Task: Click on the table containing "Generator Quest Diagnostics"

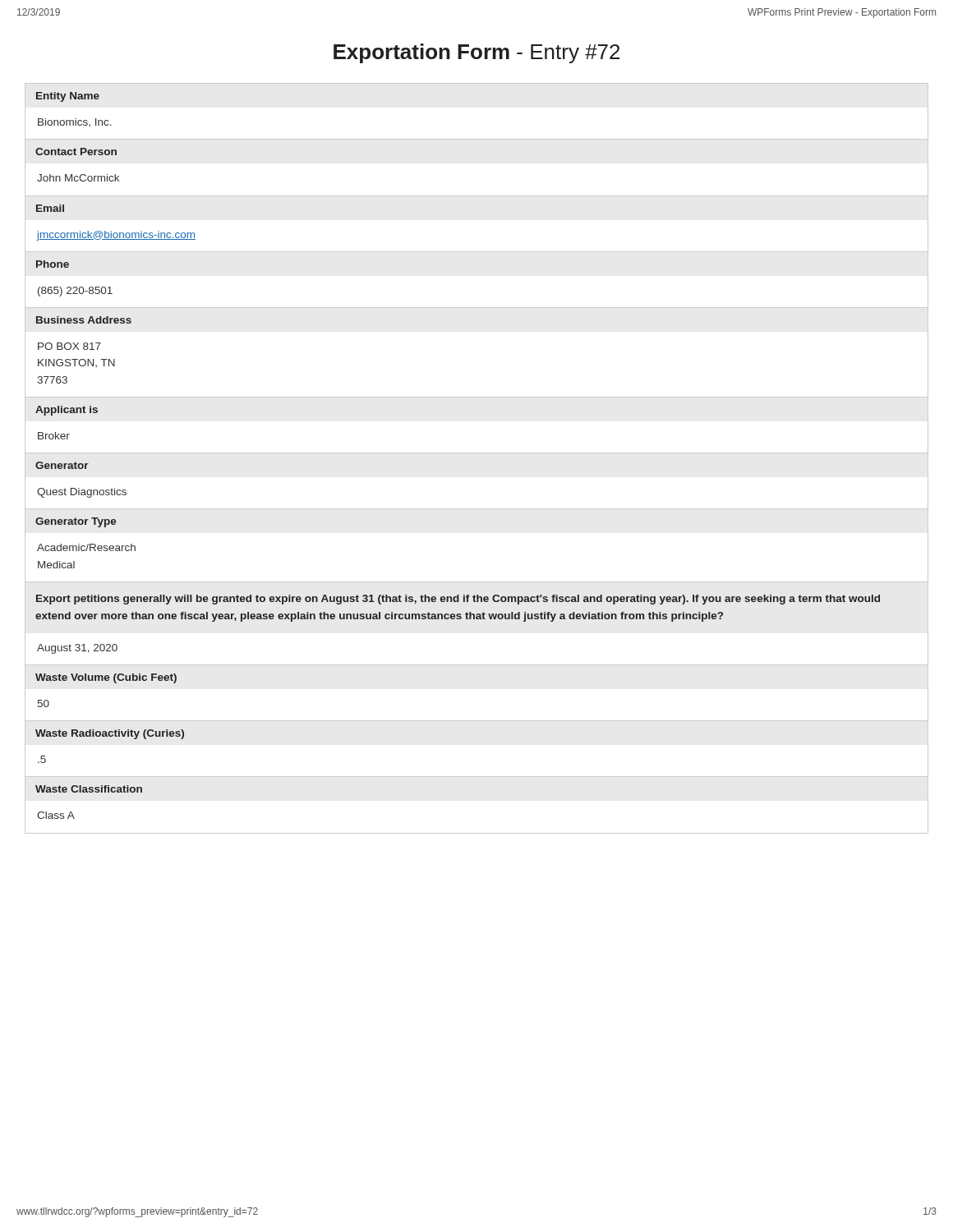Action: tap(476, 481)
